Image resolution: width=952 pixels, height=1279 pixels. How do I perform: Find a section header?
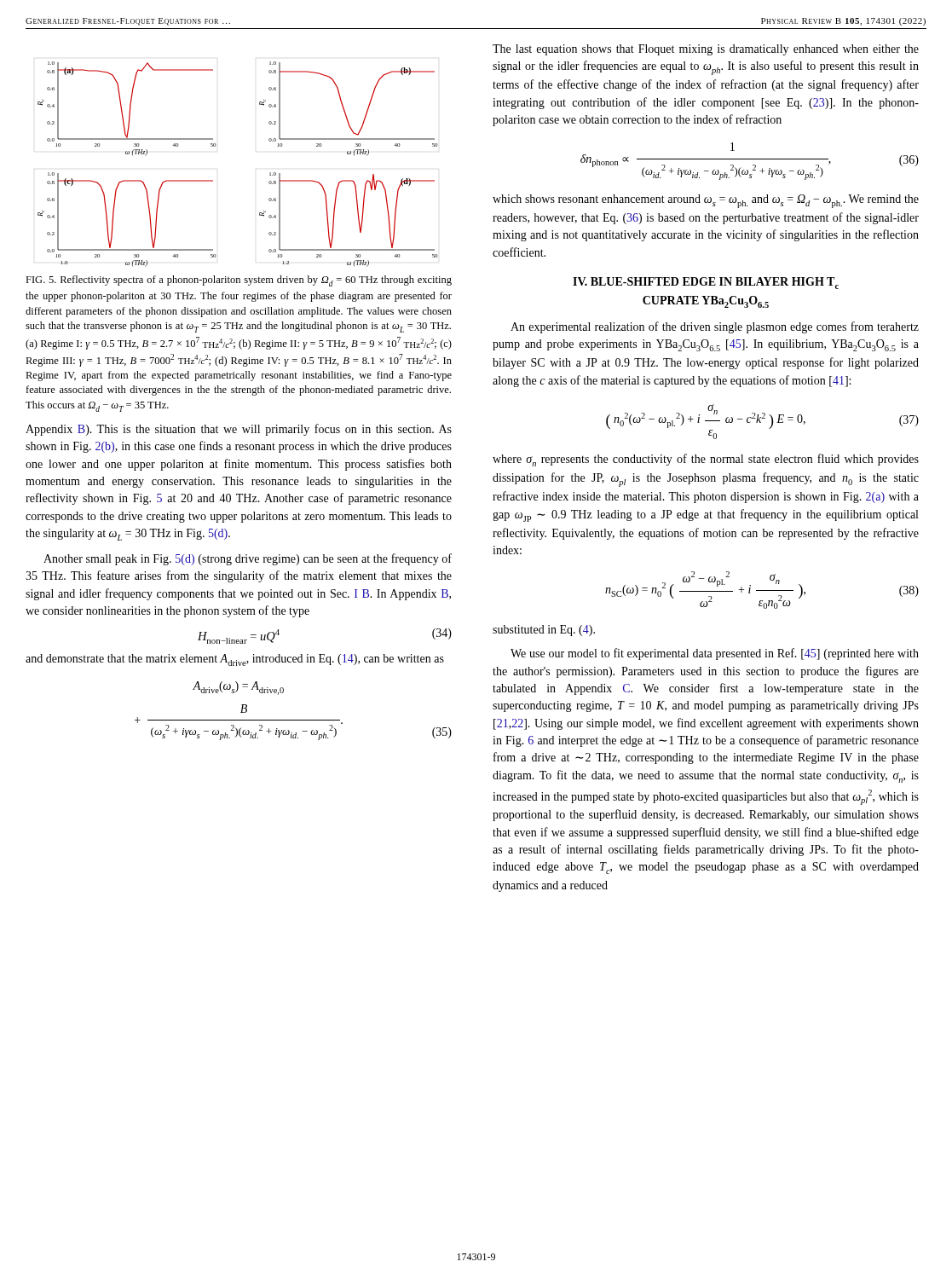tap(706, 293)
